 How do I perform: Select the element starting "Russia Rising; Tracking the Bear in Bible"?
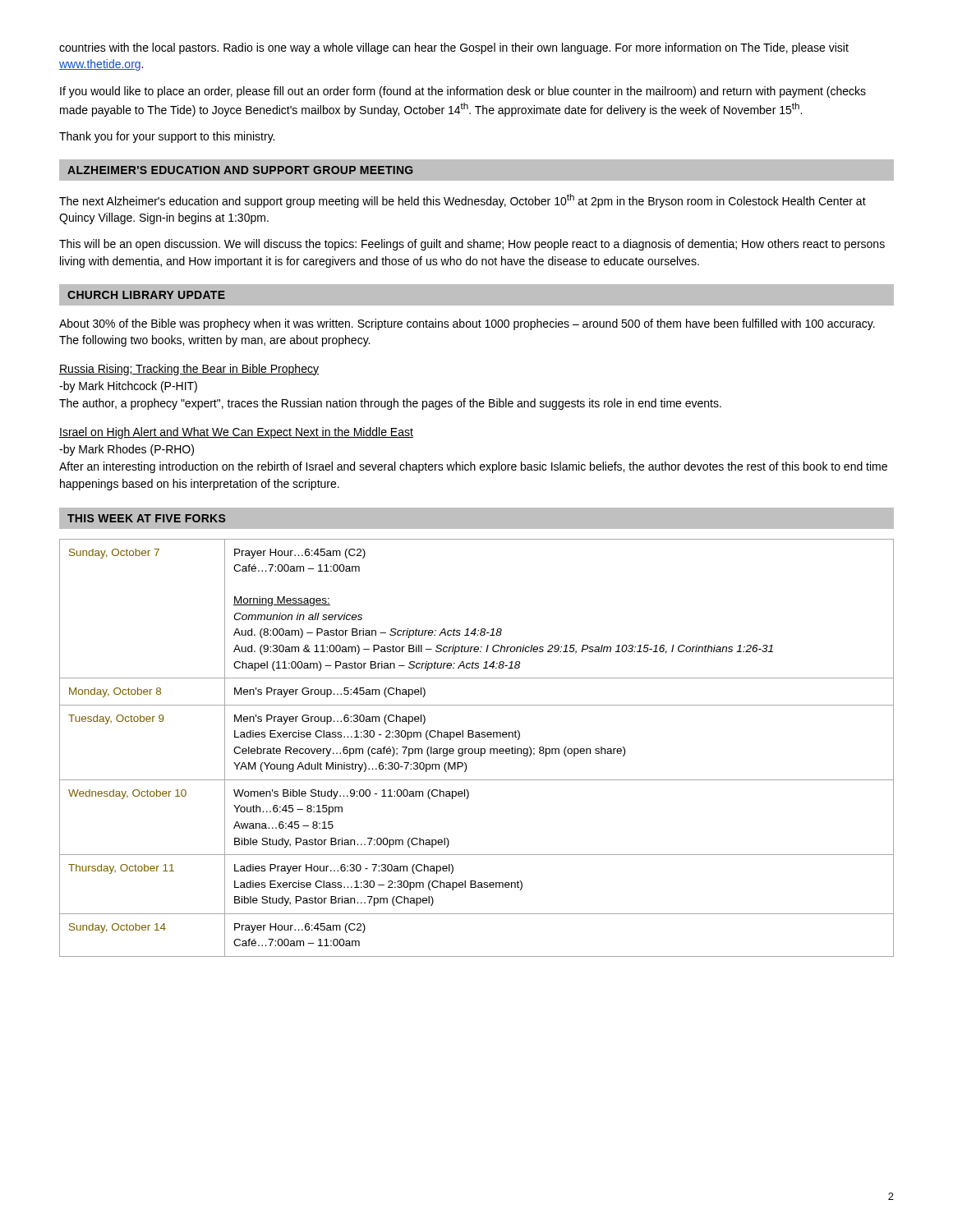(x=189, y=370)
